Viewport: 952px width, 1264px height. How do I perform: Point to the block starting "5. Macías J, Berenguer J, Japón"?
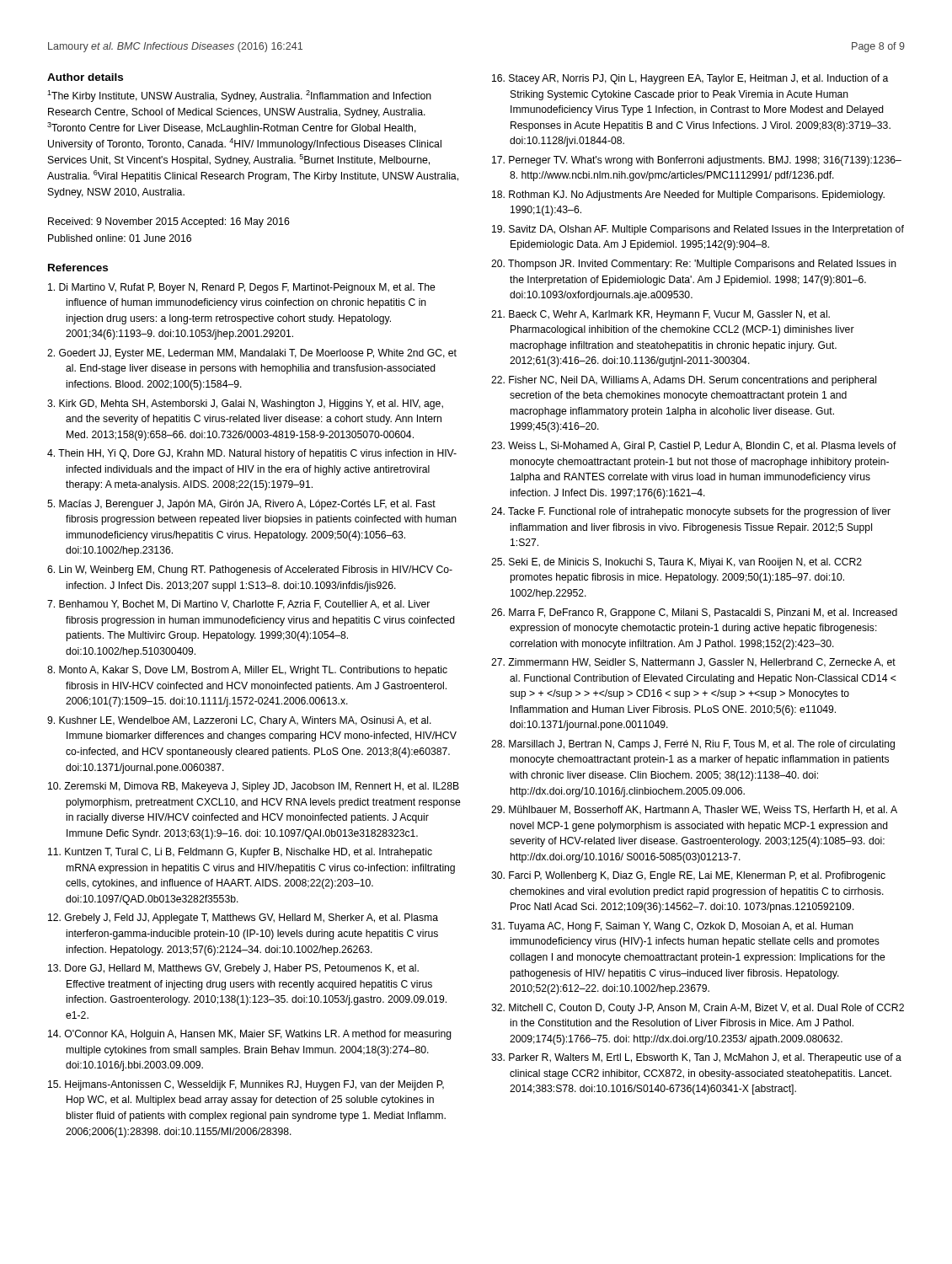(252, 527)
